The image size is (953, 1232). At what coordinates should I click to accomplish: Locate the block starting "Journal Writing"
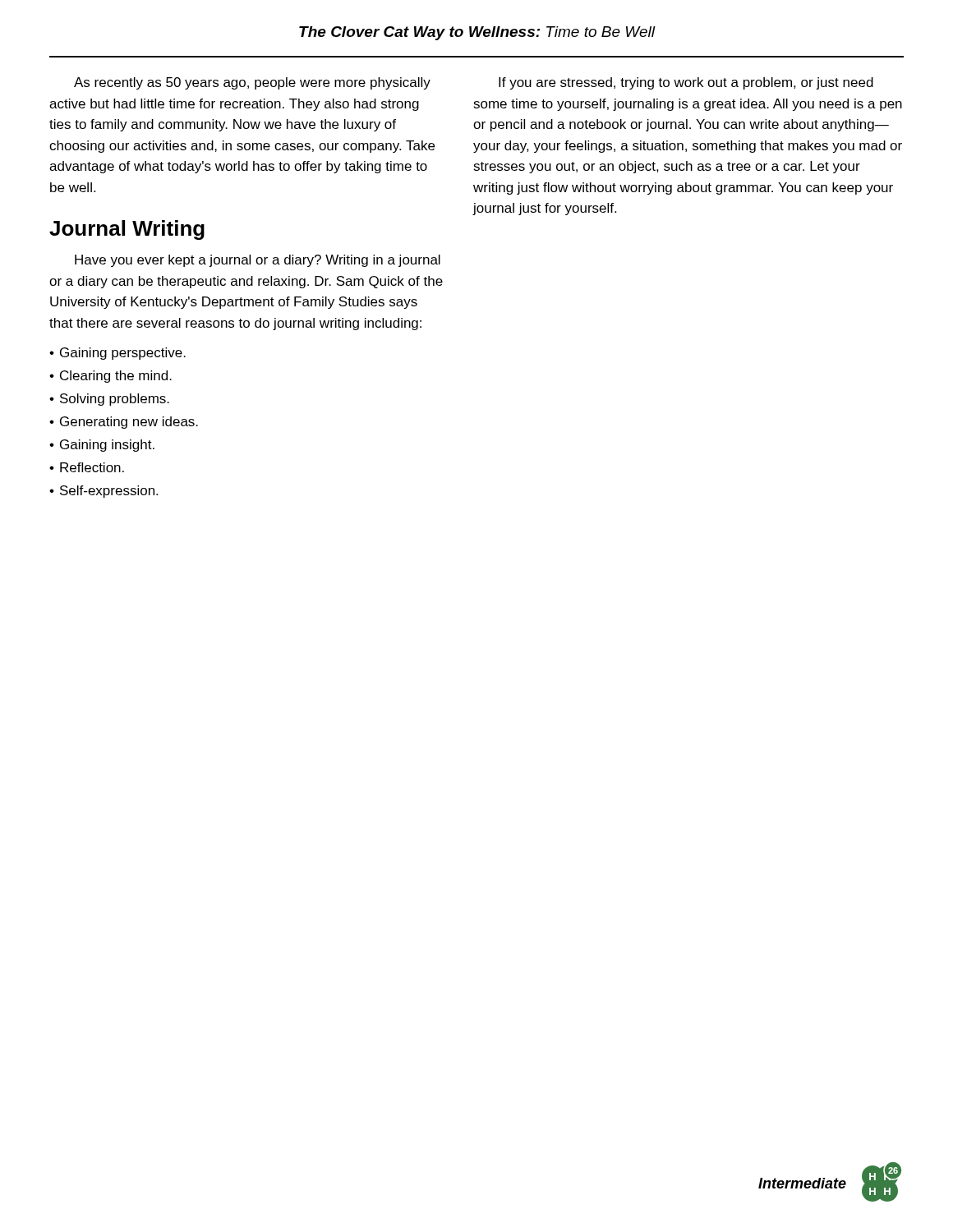(127, 228)
